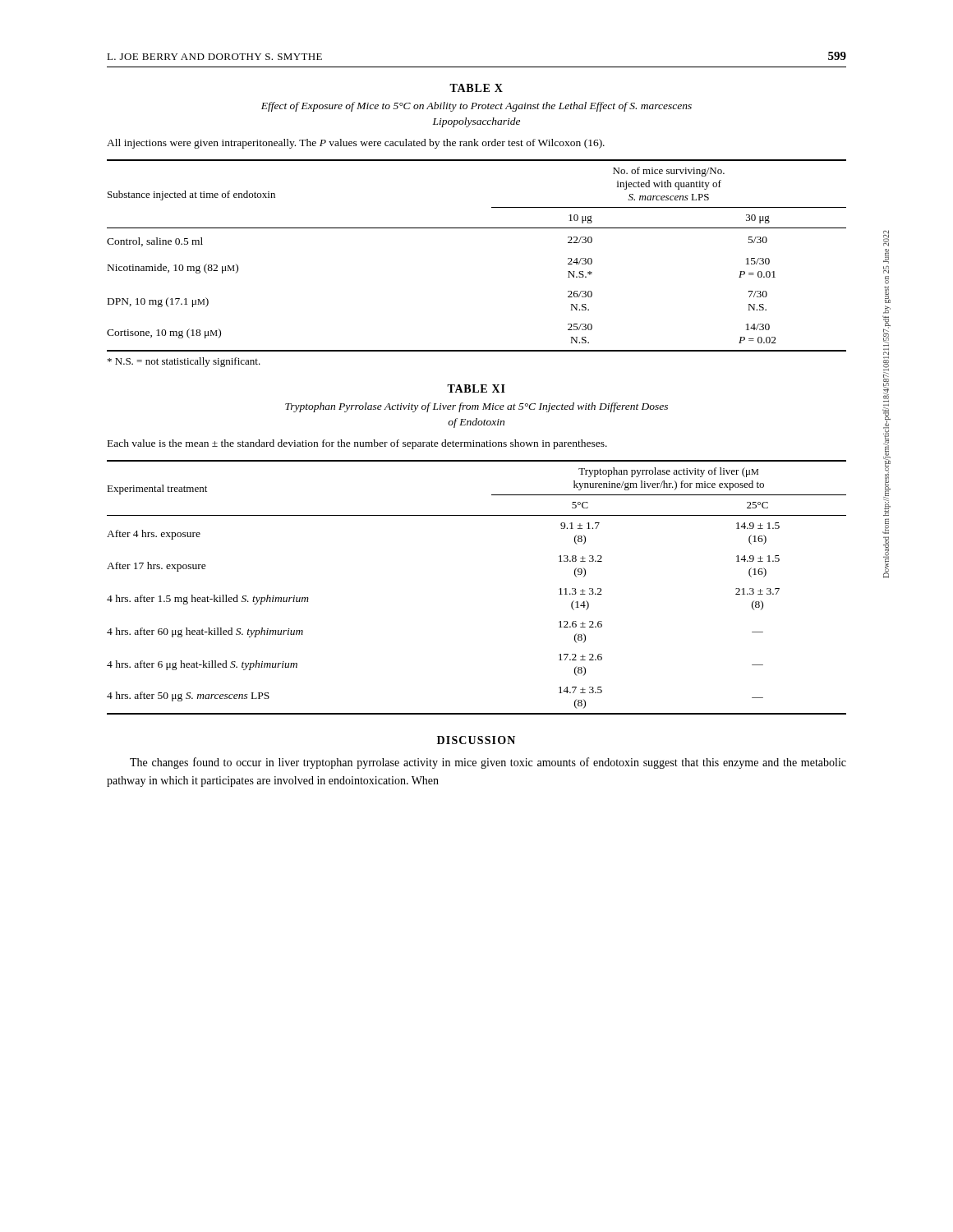Locate the text "TABLE XI"

pos(476,389)
